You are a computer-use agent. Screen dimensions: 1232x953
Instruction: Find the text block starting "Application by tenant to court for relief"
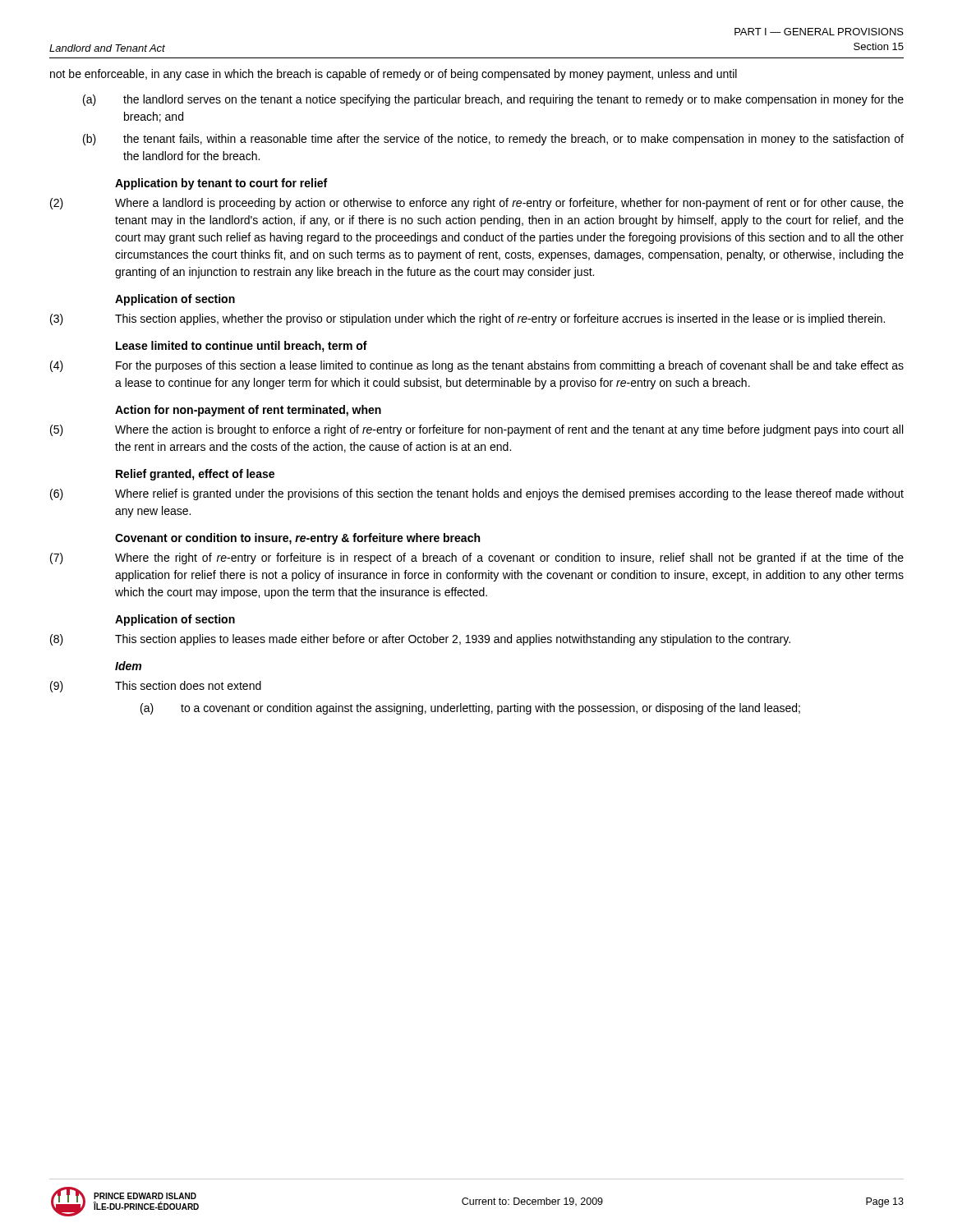point(221,183)
